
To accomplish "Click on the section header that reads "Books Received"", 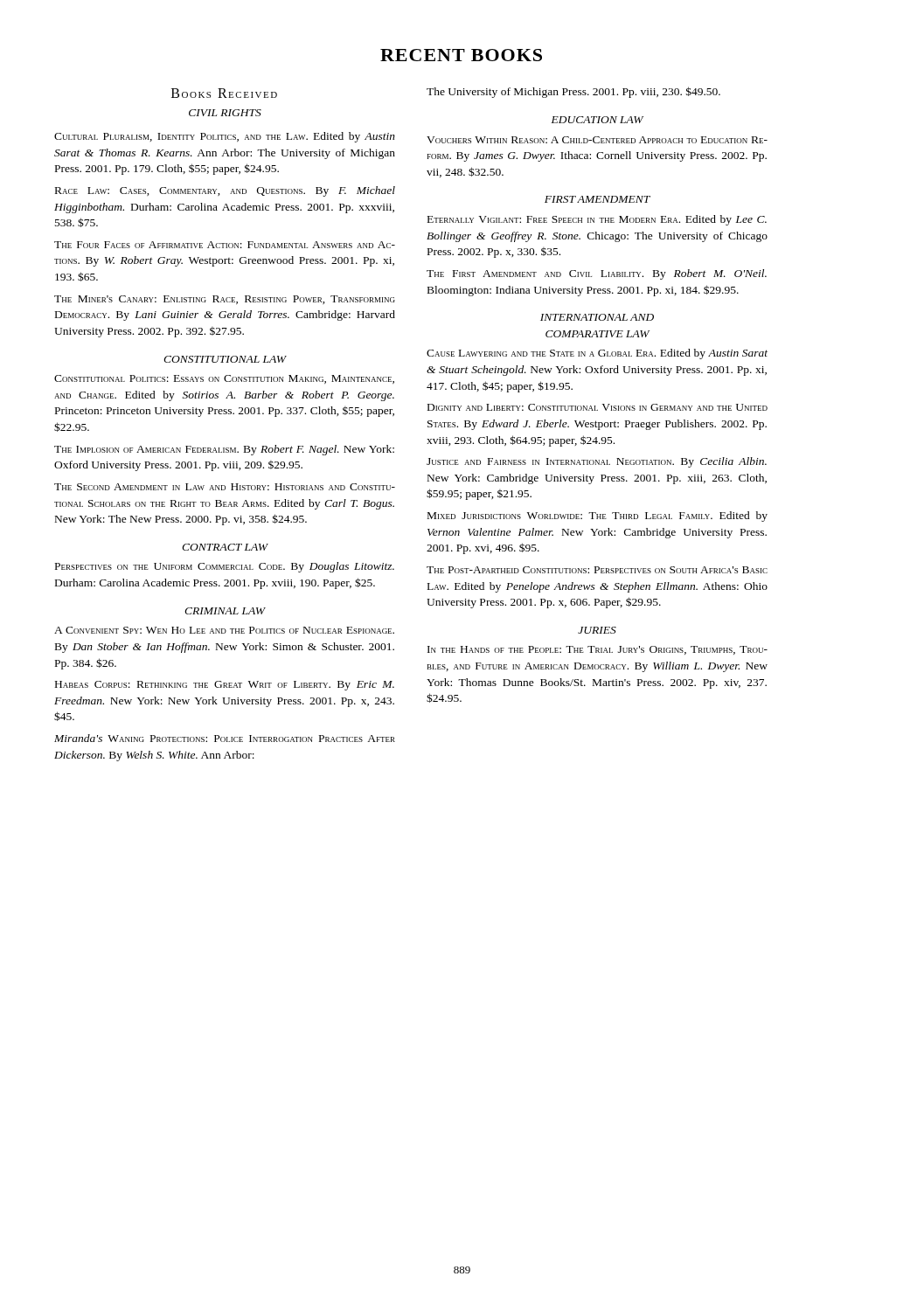I will coord(225,93).
